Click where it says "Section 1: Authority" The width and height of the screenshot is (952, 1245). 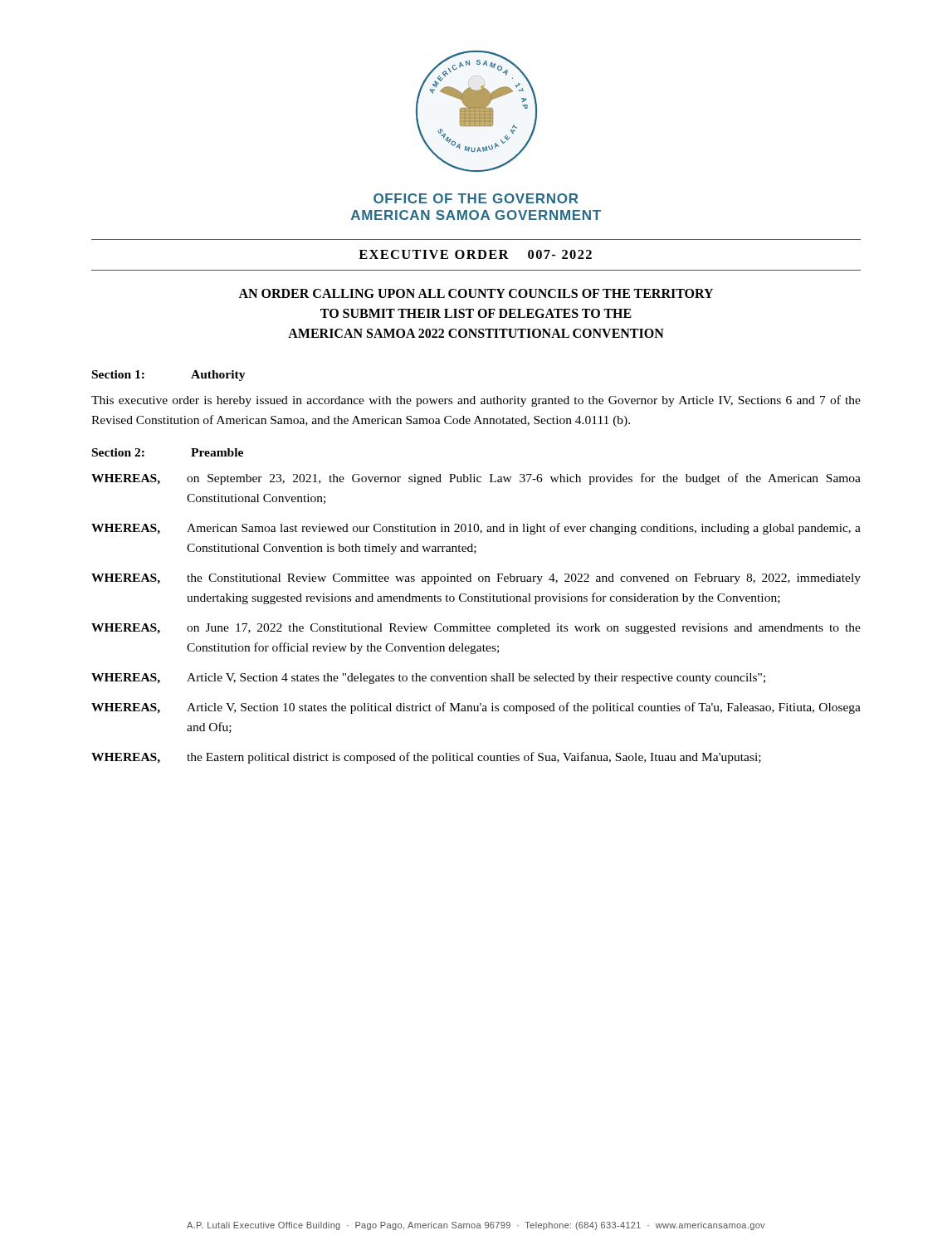click(x=117, y=376)
